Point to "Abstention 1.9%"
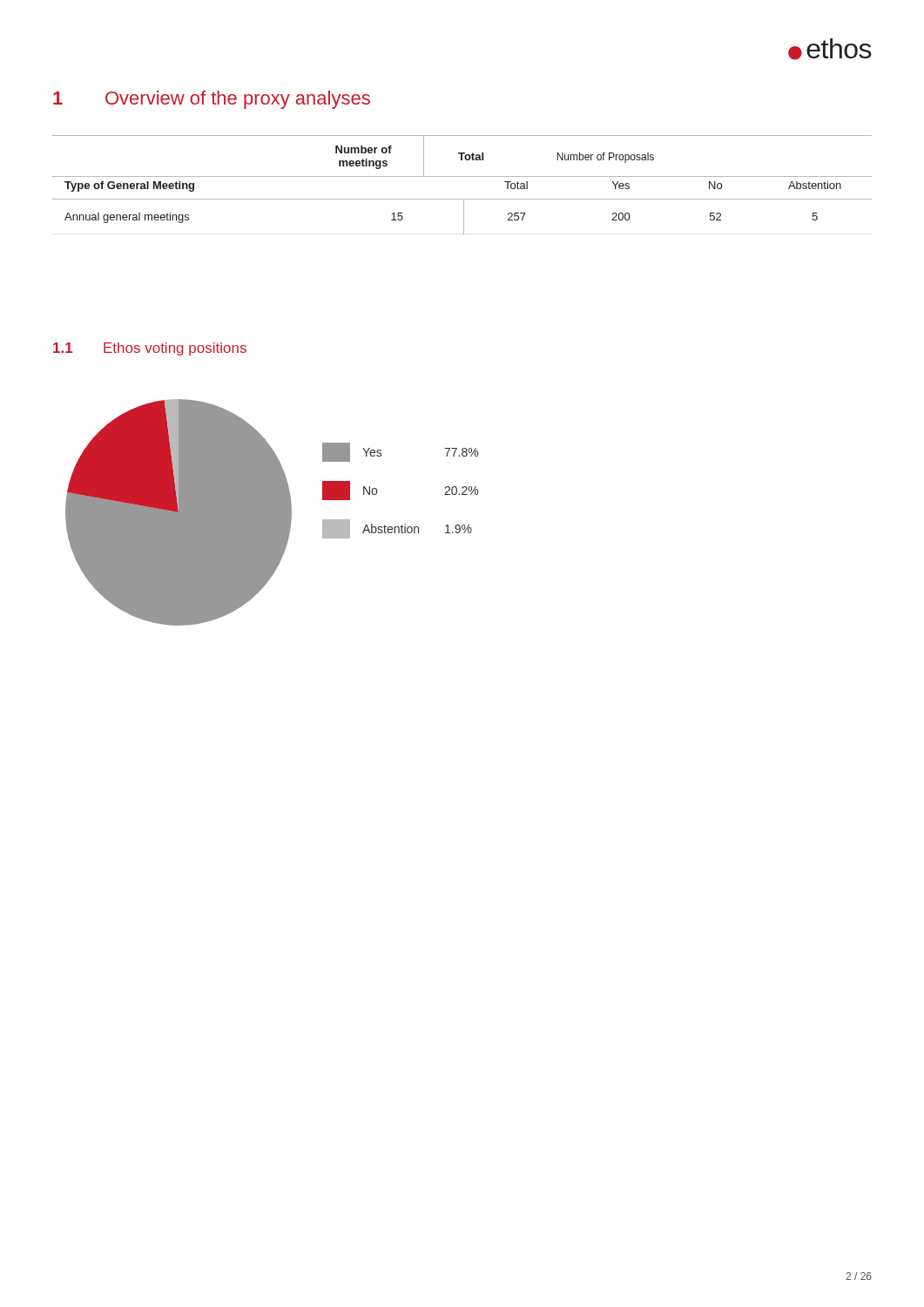 coord(397,529)
